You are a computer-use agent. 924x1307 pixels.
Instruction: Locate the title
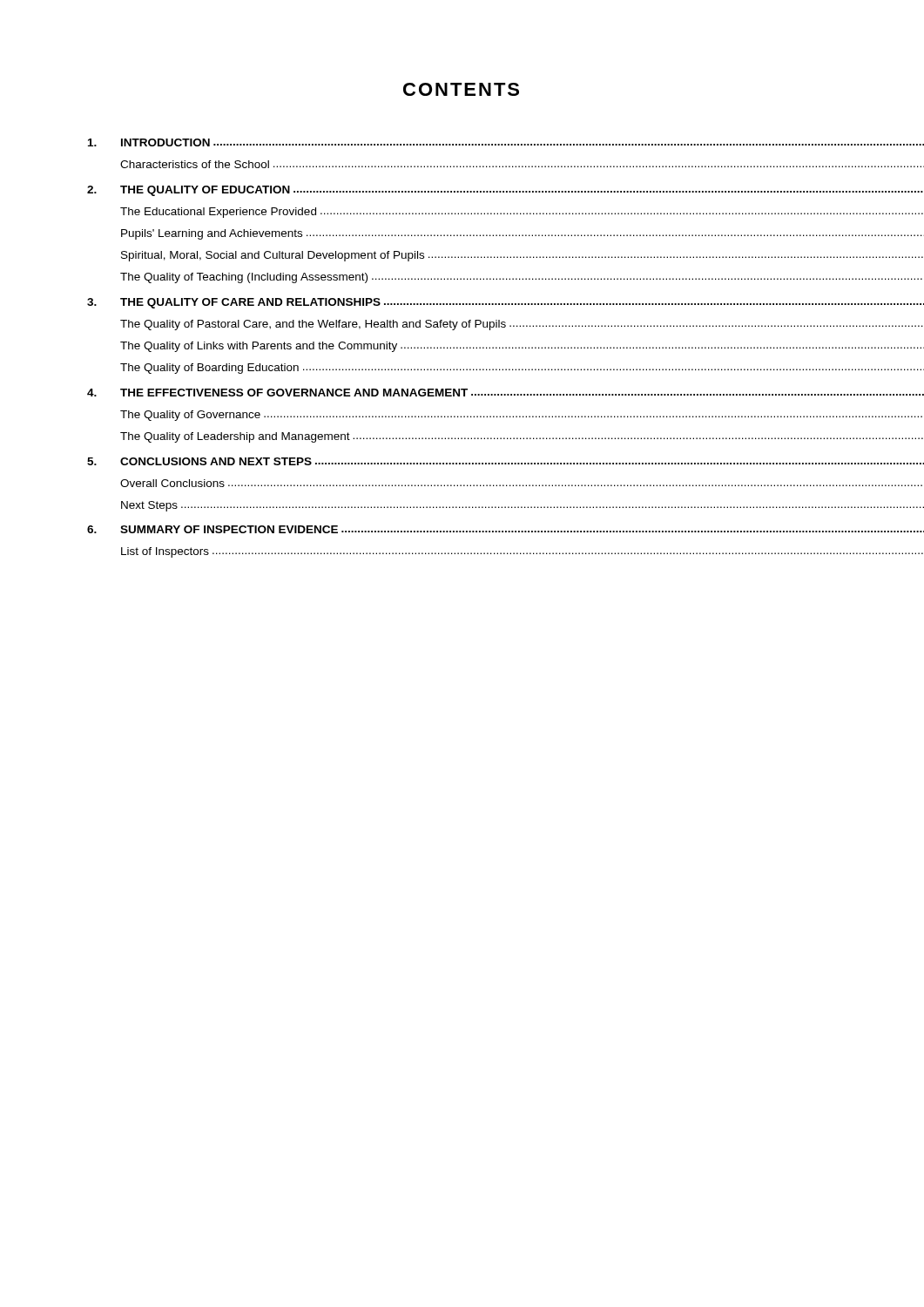[462, 90]
